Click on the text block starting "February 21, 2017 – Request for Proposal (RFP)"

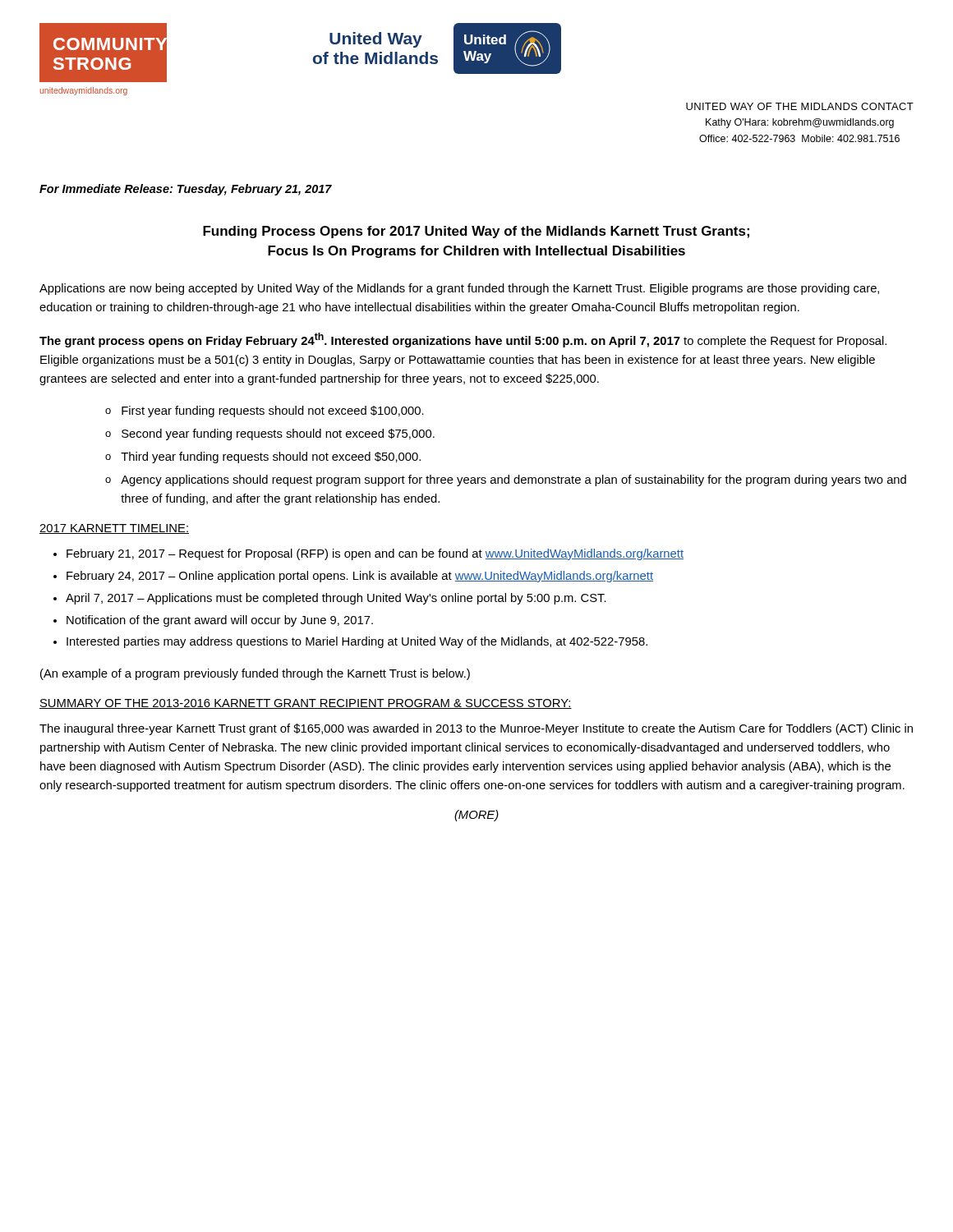click(x=375, y=553)
